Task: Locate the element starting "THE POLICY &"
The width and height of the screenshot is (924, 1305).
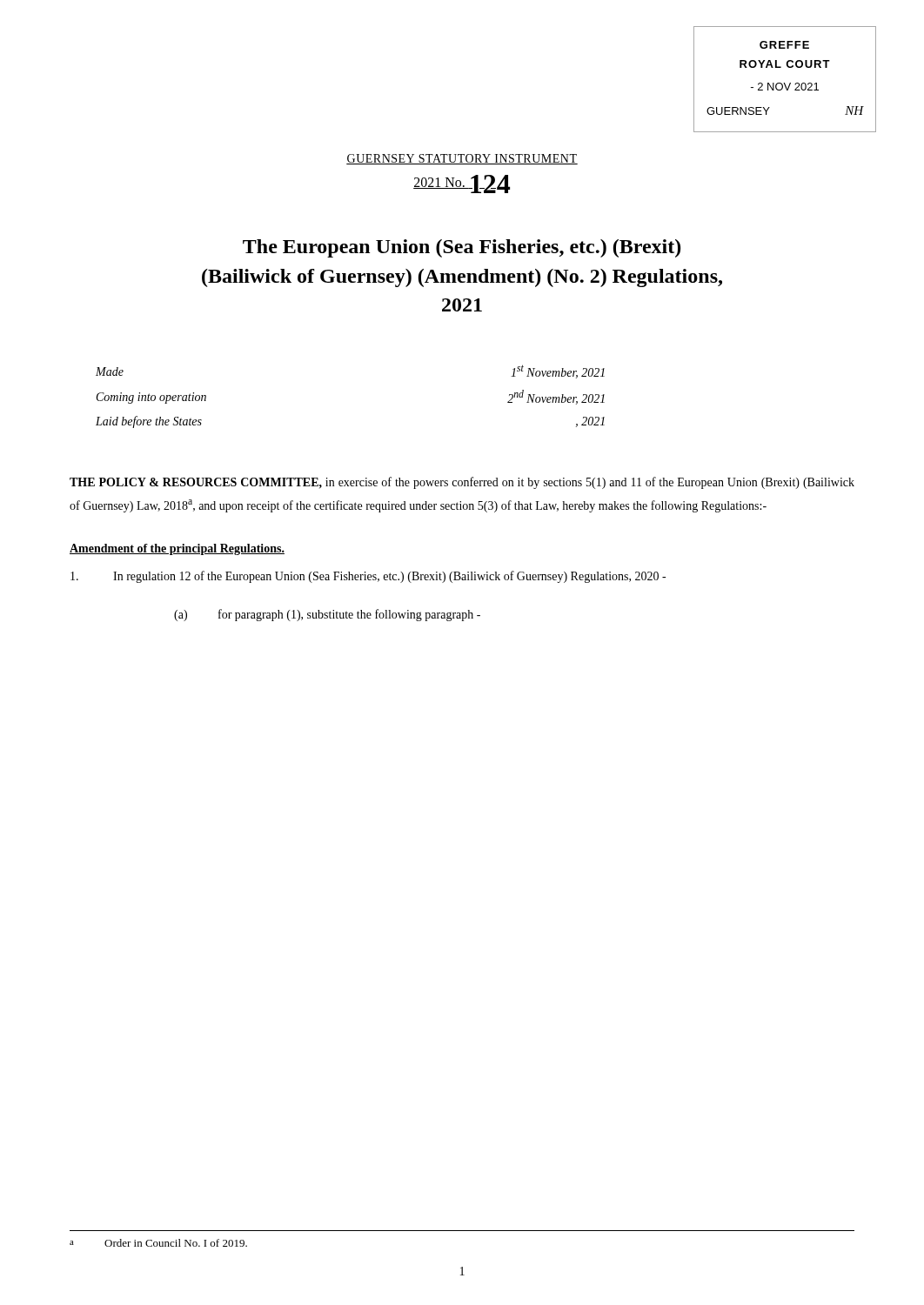Action: [x=462, y=494]
